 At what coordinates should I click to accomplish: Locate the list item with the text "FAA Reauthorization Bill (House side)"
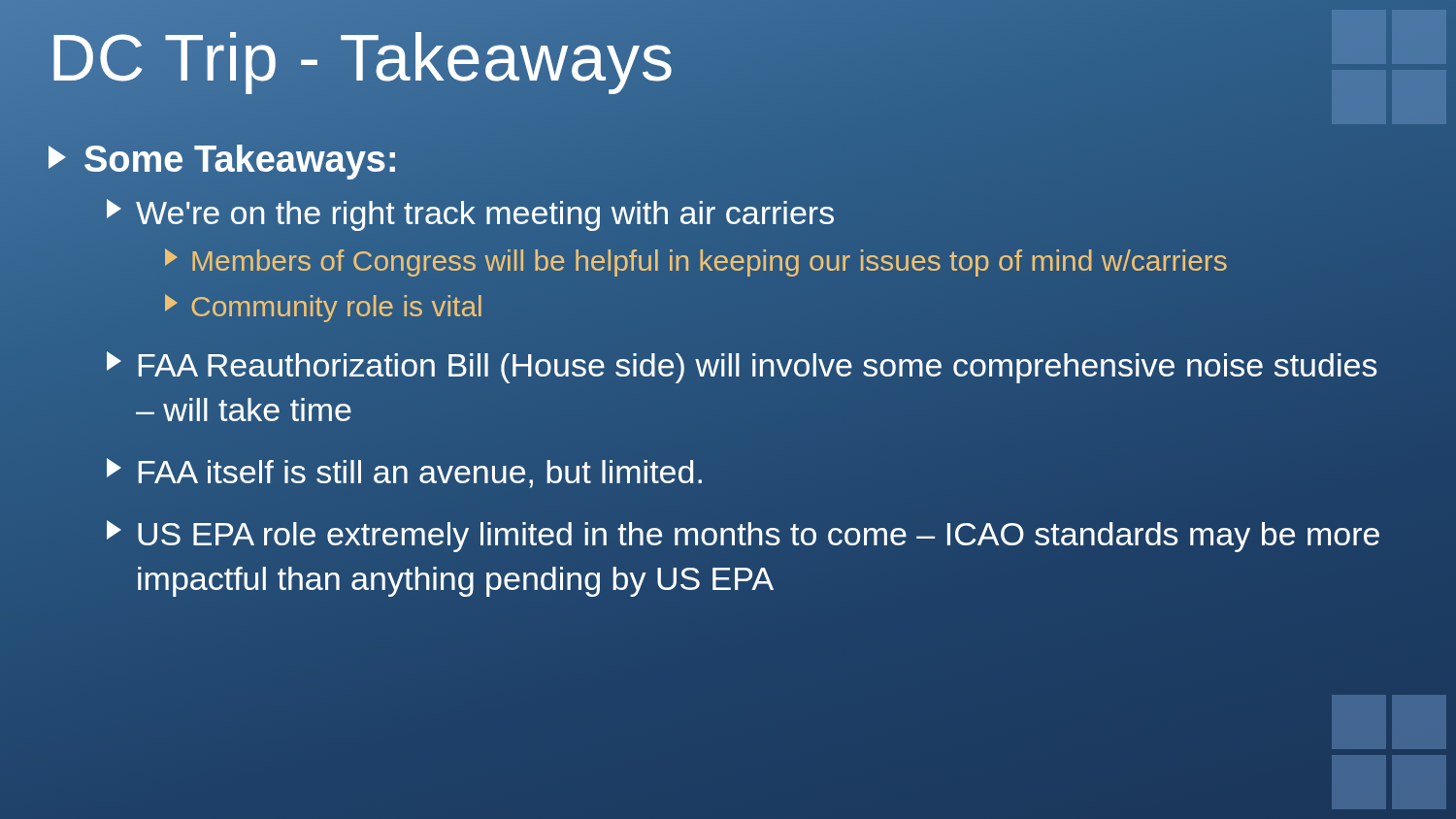pos(747,388)
